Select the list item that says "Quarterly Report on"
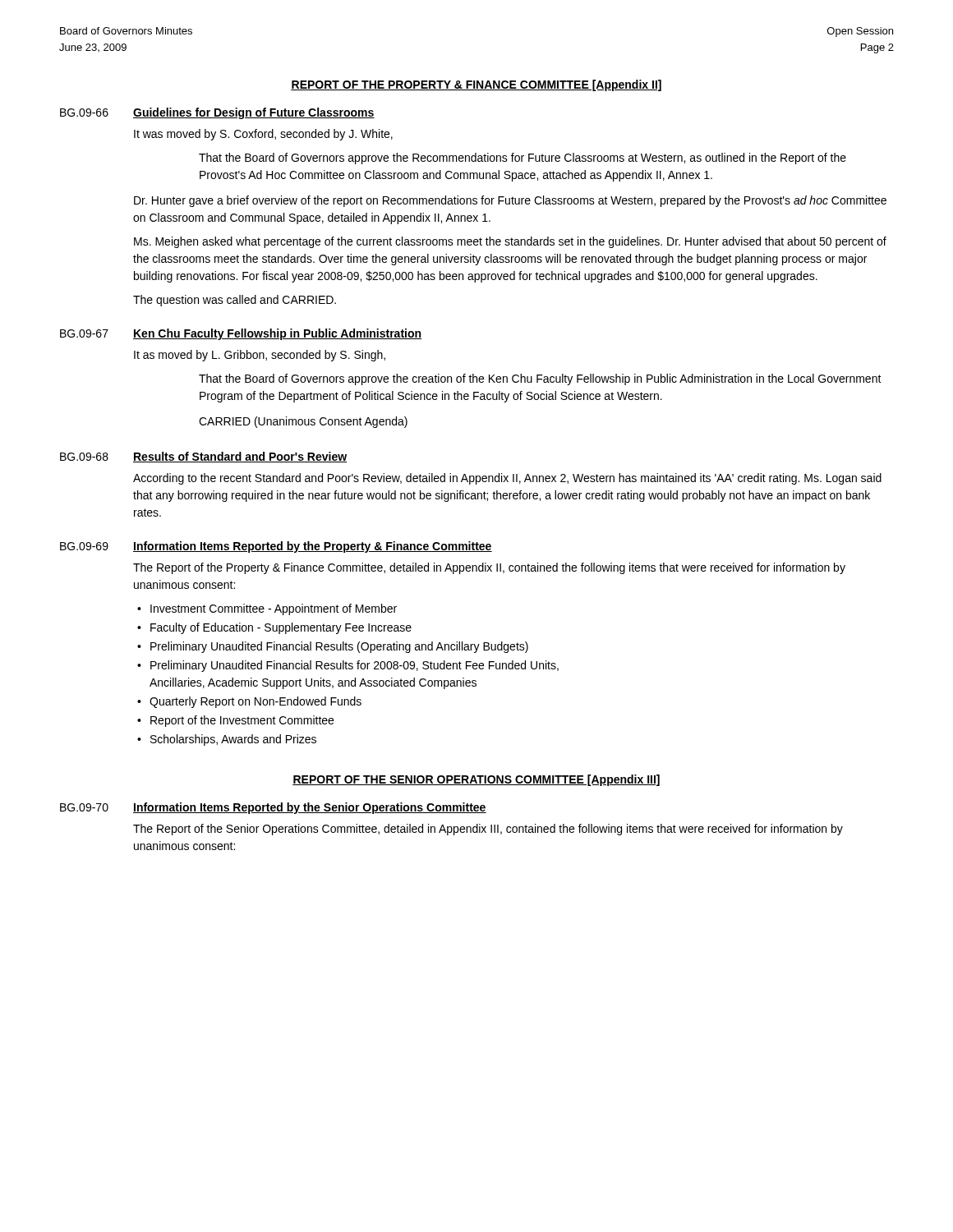This screenshot has width=953, height=1232. [x=256, y=701]
